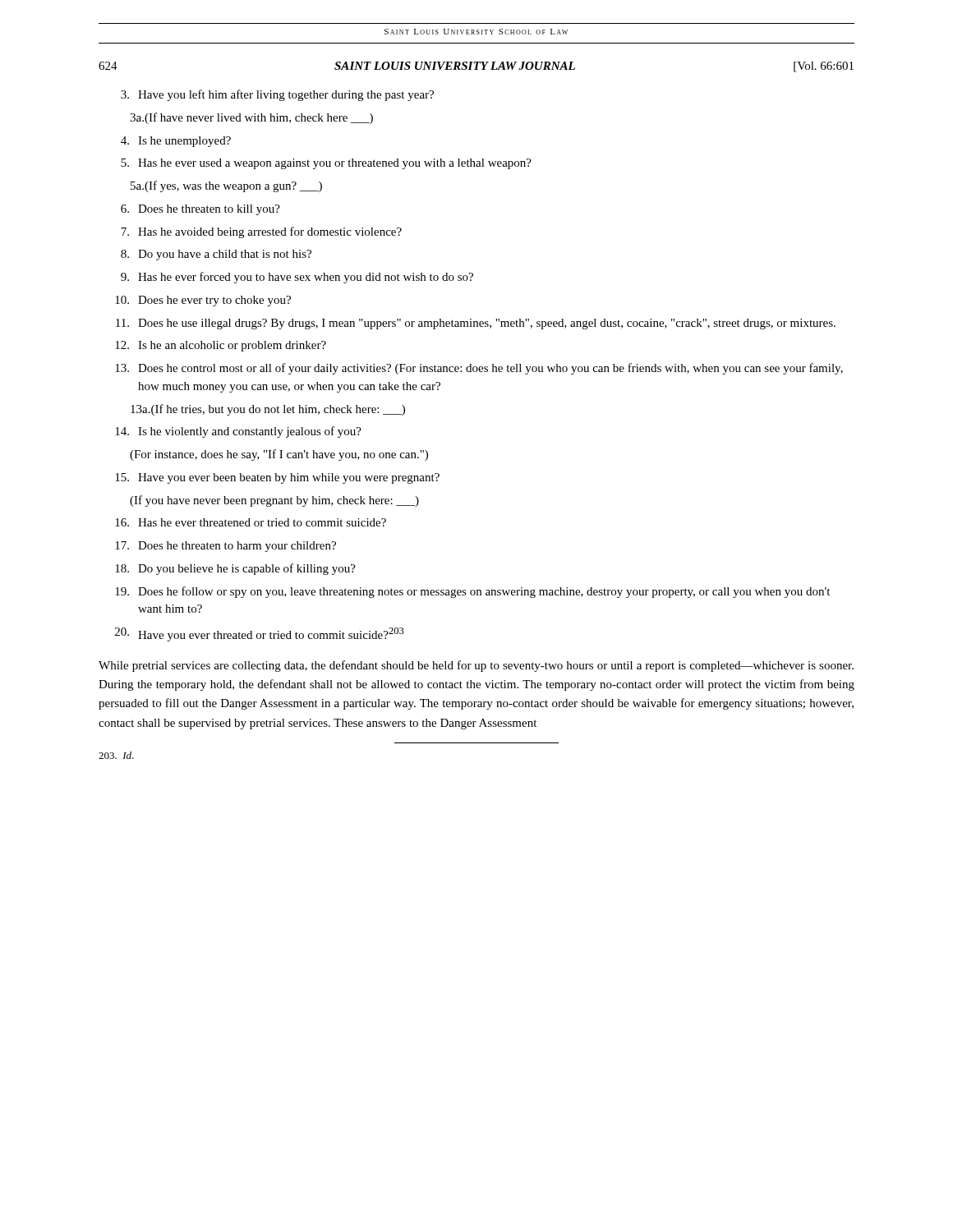Find the text starting "15. Have you ever"
Screen dimensions: 1232x953
click(277, 478)
